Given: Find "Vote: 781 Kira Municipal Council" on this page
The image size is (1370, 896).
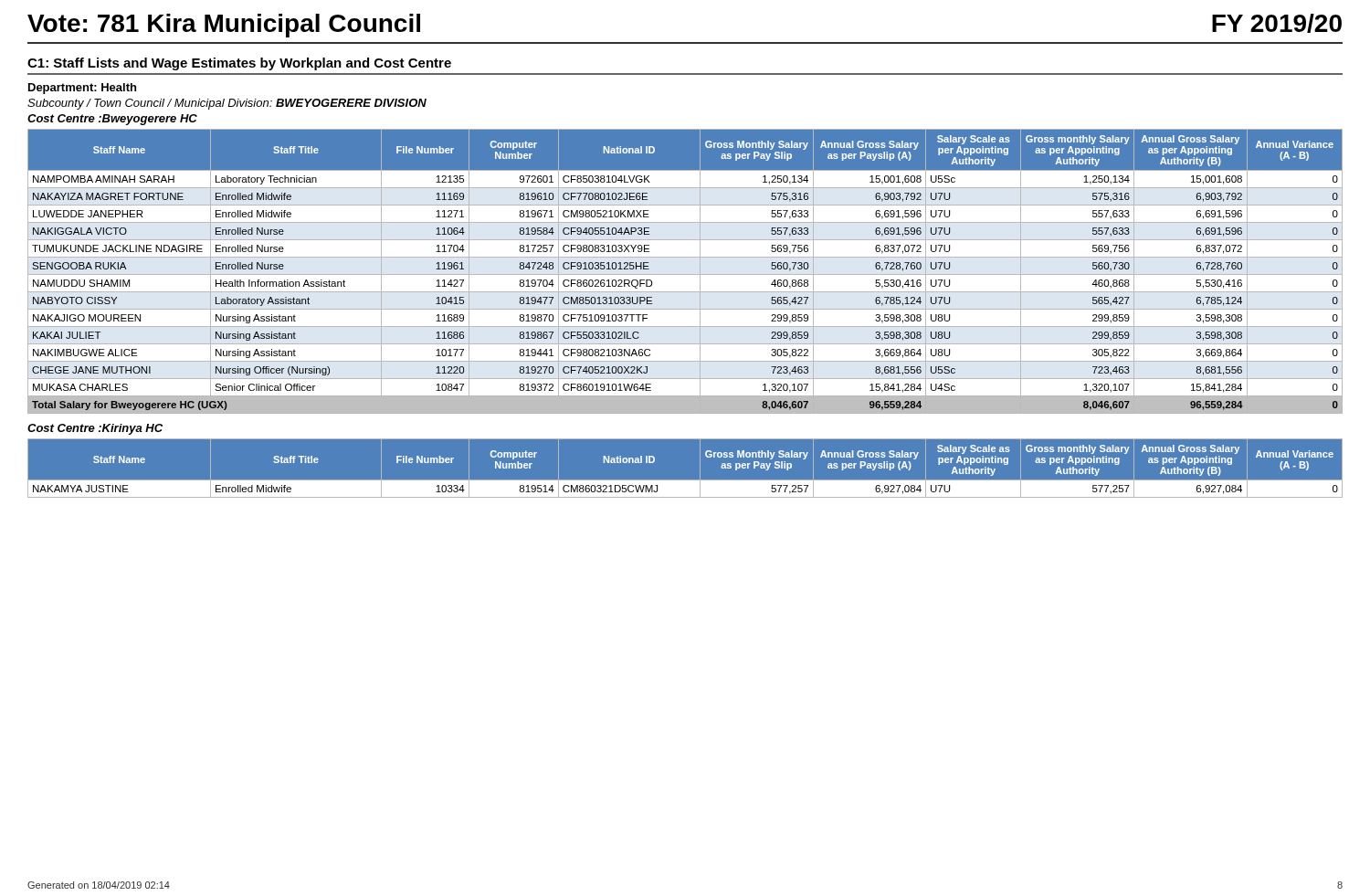Looking at the screenshot, I should [x=225, y=23].
